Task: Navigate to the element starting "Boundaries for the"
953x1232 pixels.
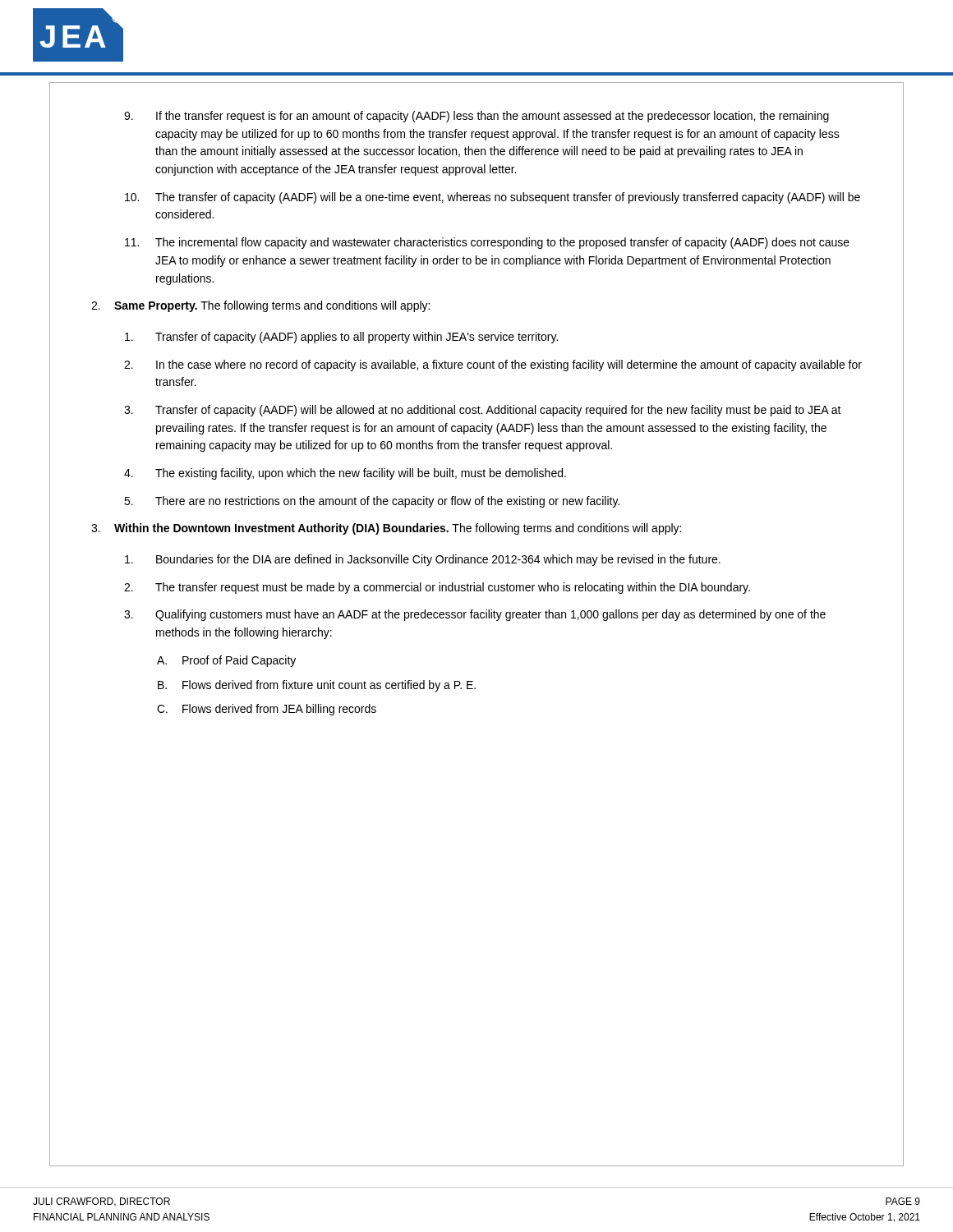Action: [493, 560]
